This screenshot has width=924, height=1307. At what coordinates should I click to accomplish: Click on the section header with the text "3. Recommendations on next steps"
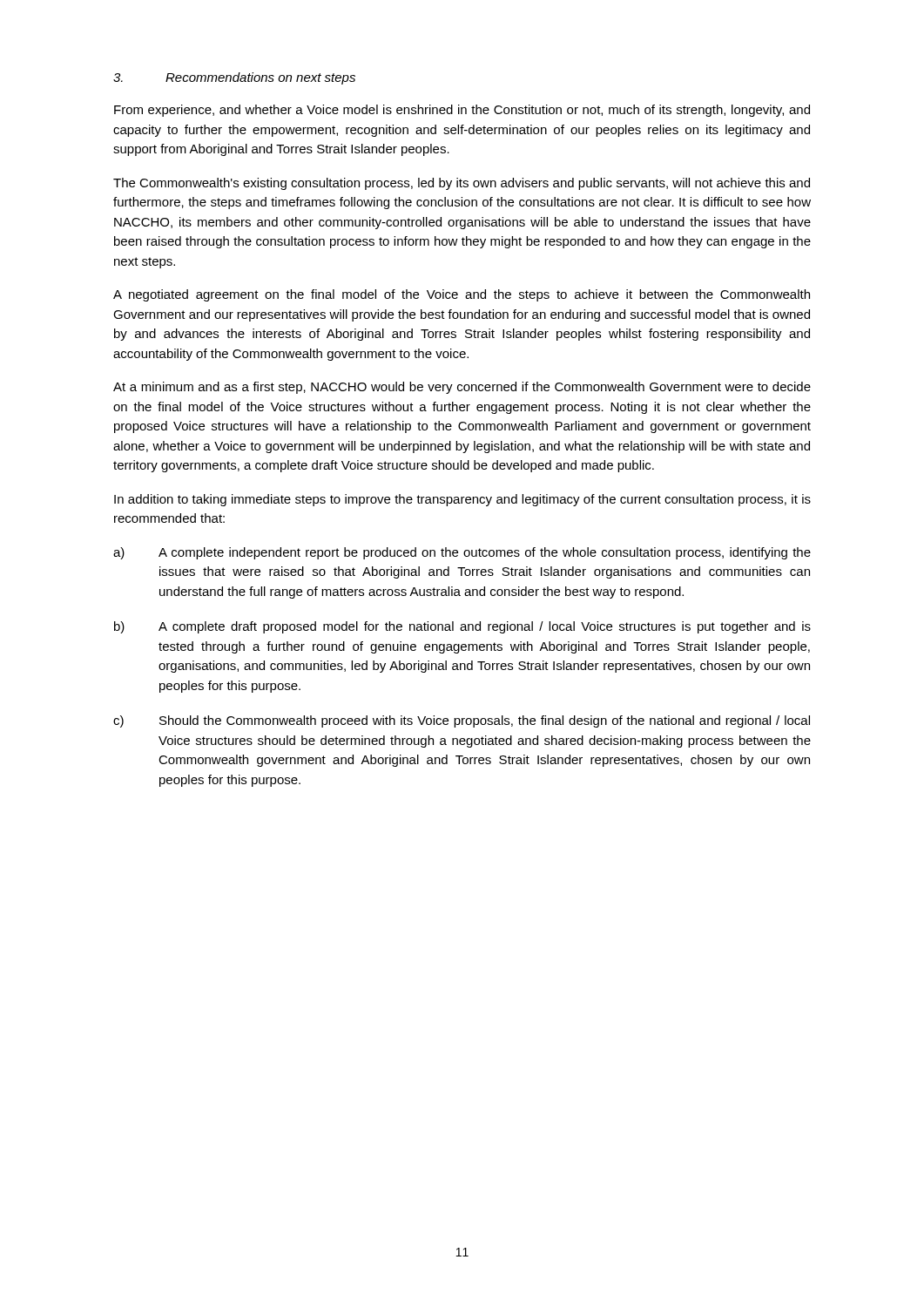pyautogui.click(x=234, y=77)
